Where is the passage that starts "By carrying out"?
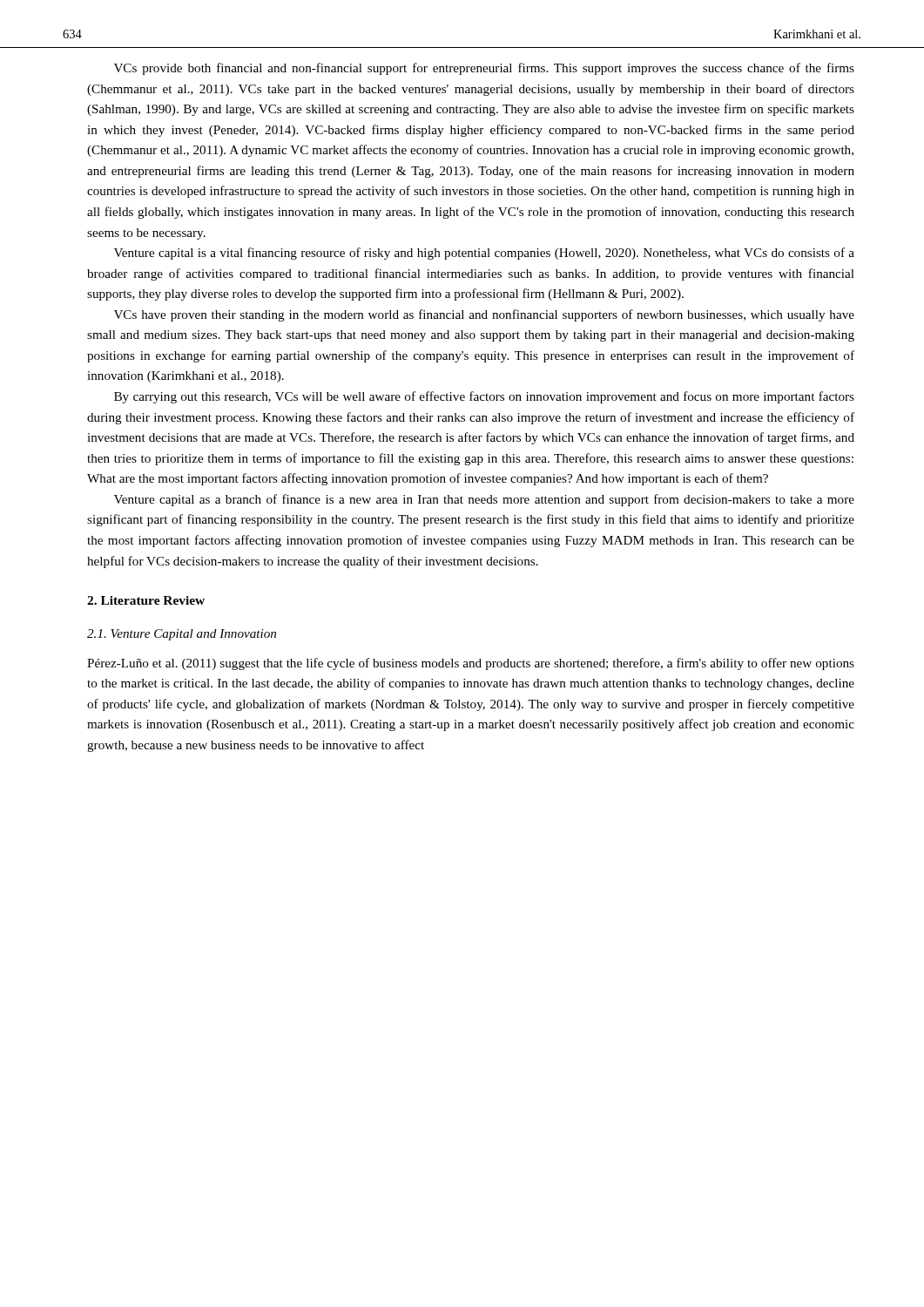 point(471,437)
